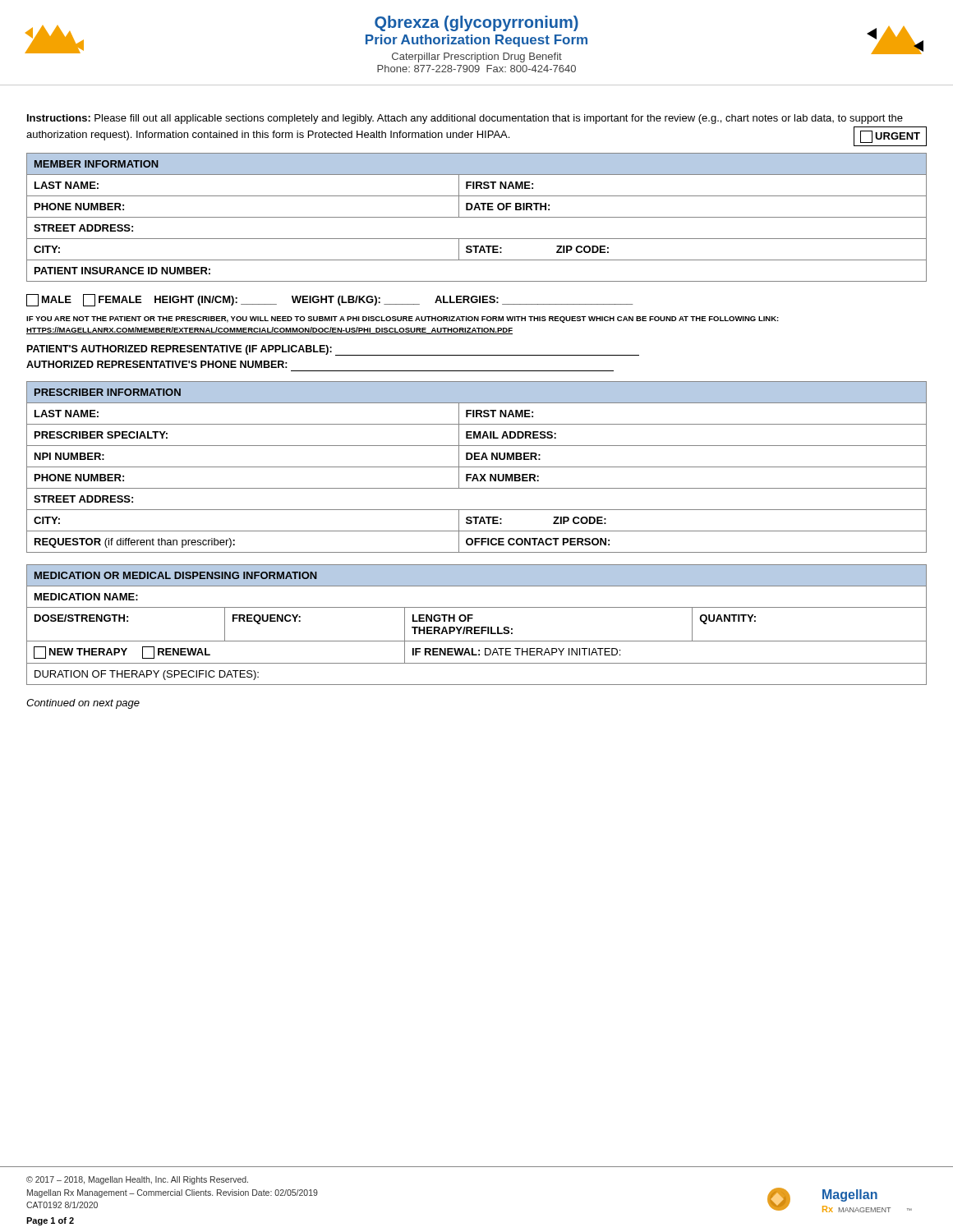Find the block on this page that starts "IF YOU ARE NOT THE PATIENT OR THE"
This screenshot has height=1232, width=953.
403,324
